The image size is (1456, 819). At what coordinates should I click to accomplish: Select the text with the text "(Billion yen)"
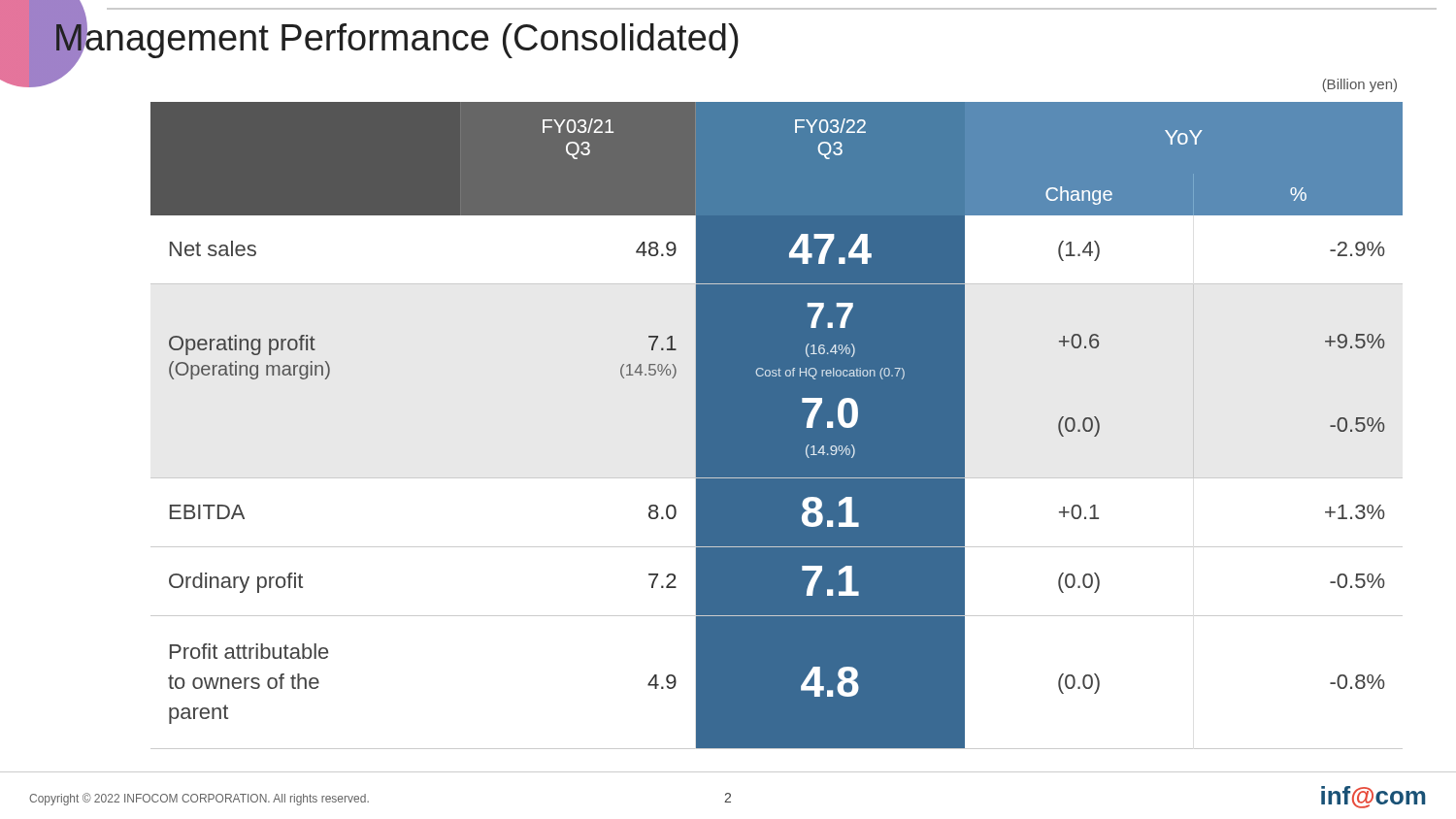point(1360,84)
